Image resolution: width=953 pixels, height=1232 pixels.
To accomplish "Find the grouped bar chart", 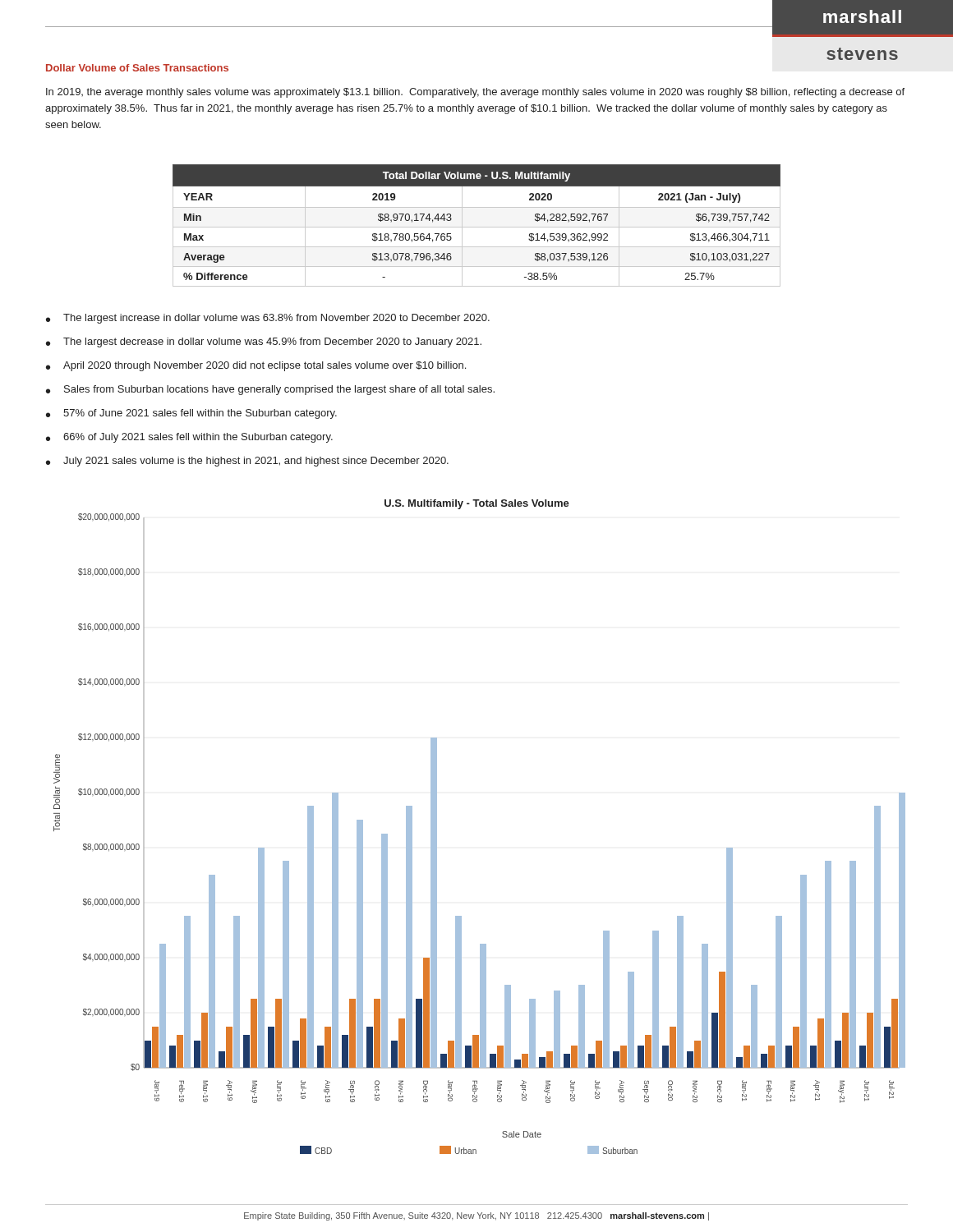I will [476, 825].
